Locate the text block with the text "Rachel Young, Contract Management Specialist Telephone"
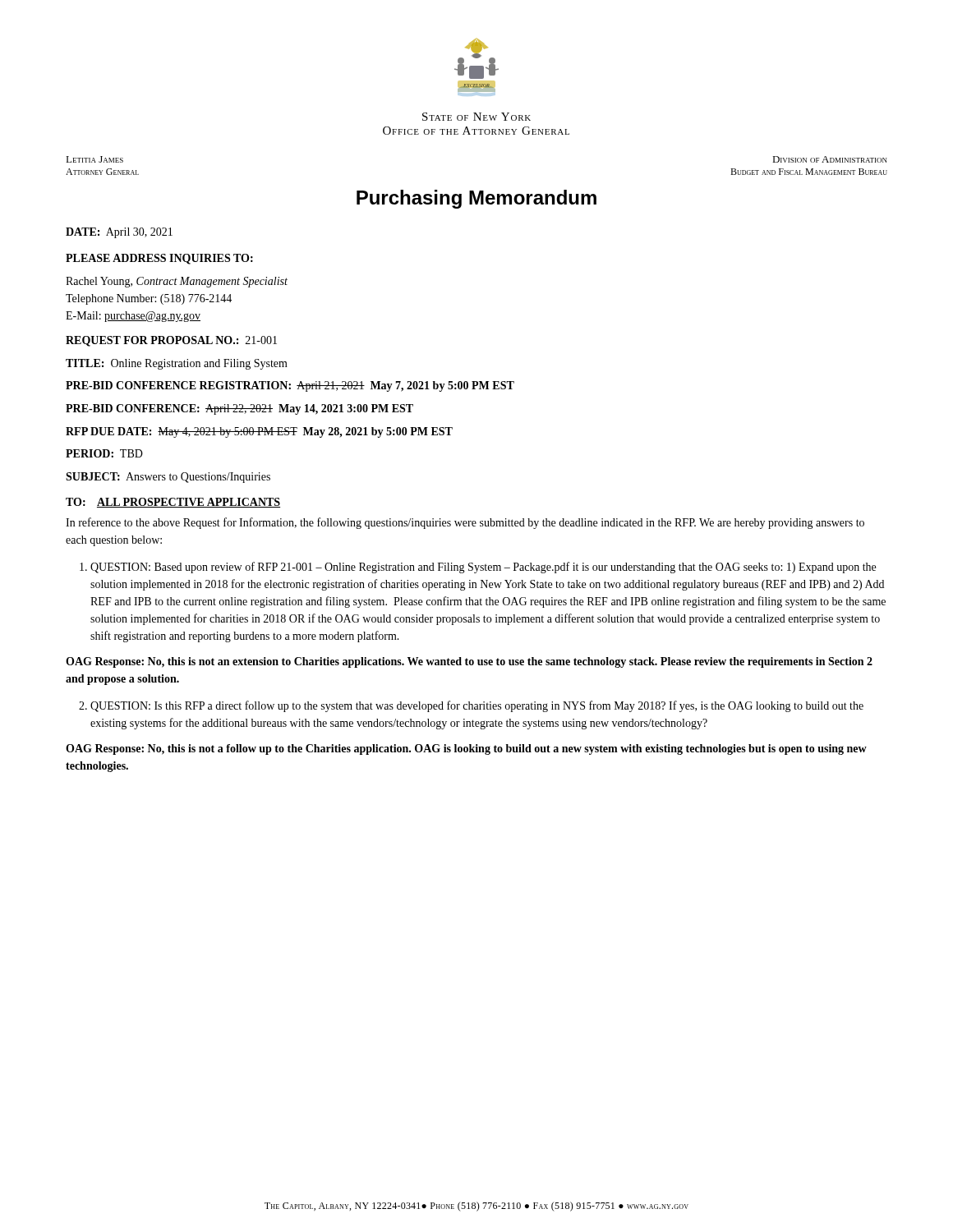The height and width of the screenshot is (1232, 953). tap(177, 299)
